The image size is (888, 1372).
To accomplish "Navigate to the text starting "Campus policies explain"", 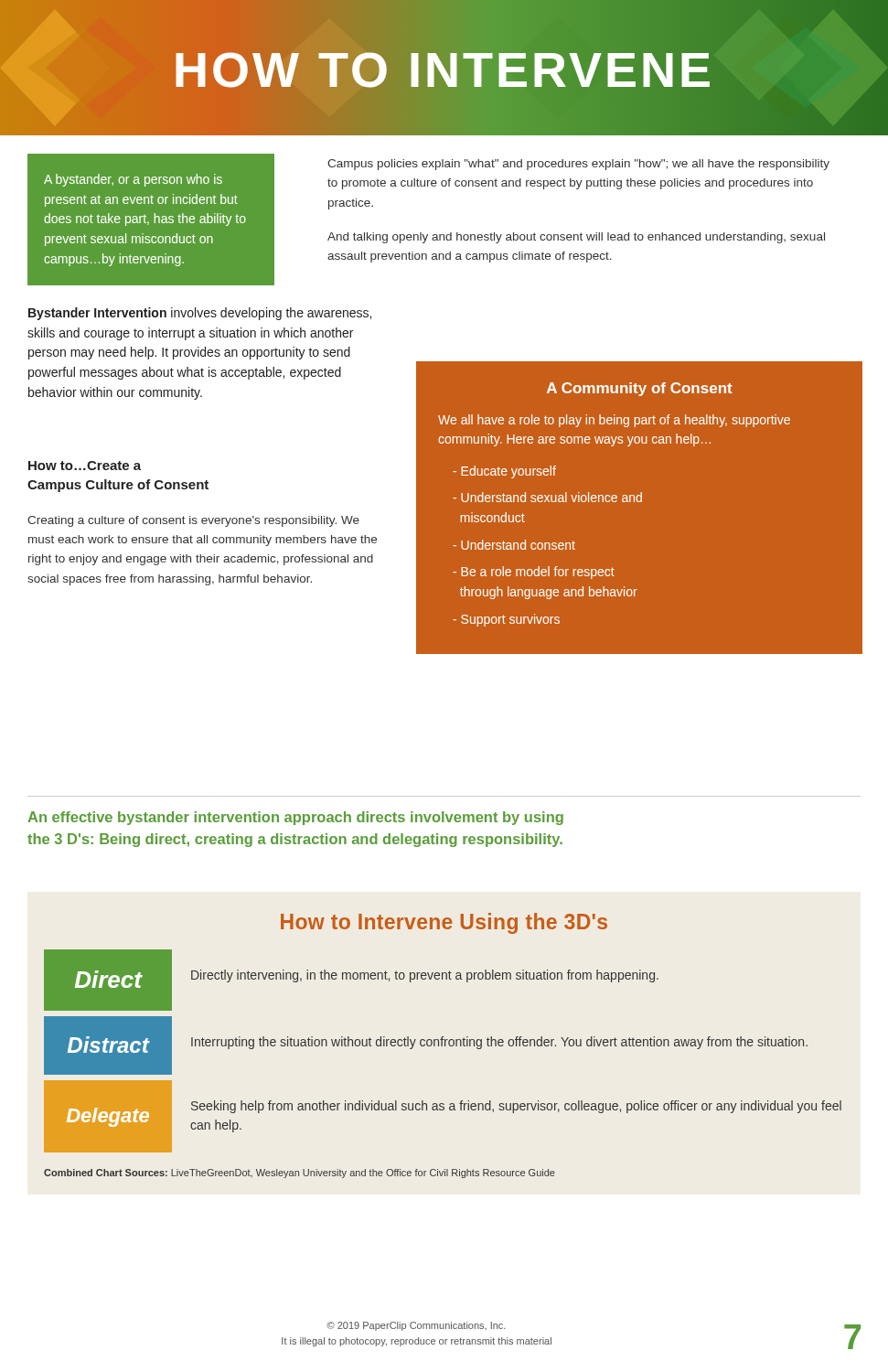I will [x=578, y=165].
